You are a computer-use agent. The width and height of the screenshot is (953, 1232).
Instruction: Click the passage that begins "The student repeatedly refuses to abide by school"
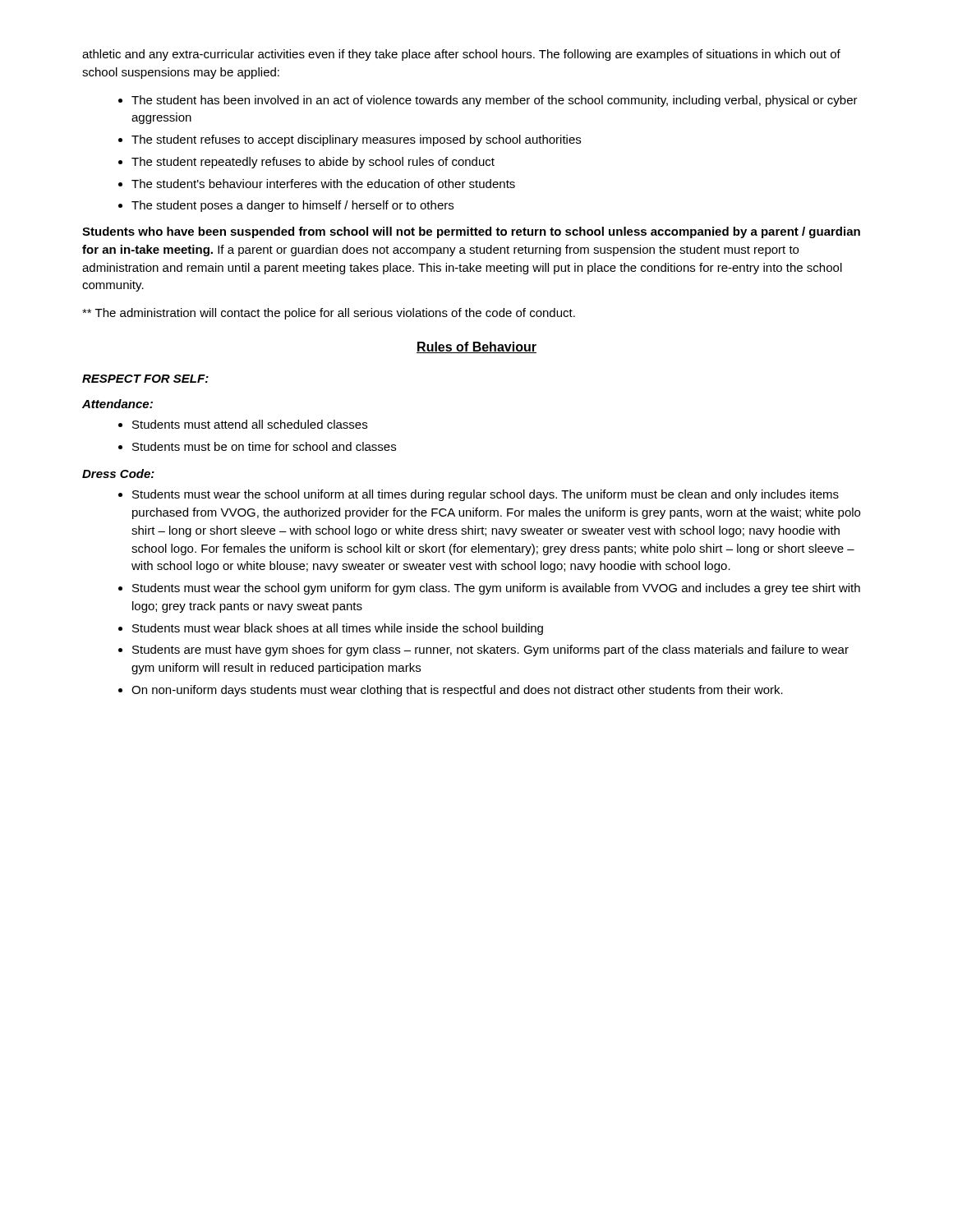[x=501, y=161]
